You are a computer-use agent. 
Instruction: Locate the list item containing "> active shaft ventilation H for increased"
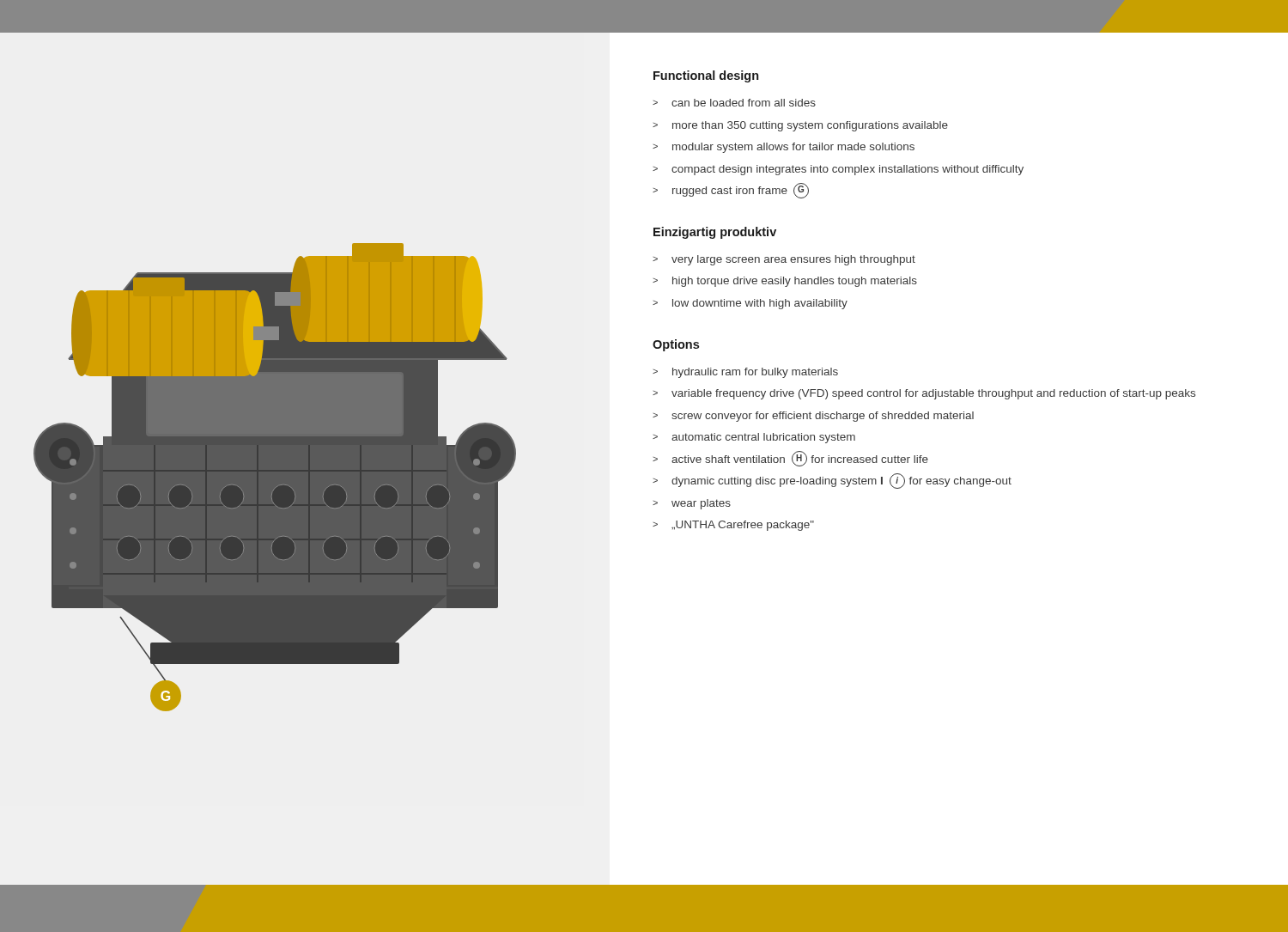point(790,459)
